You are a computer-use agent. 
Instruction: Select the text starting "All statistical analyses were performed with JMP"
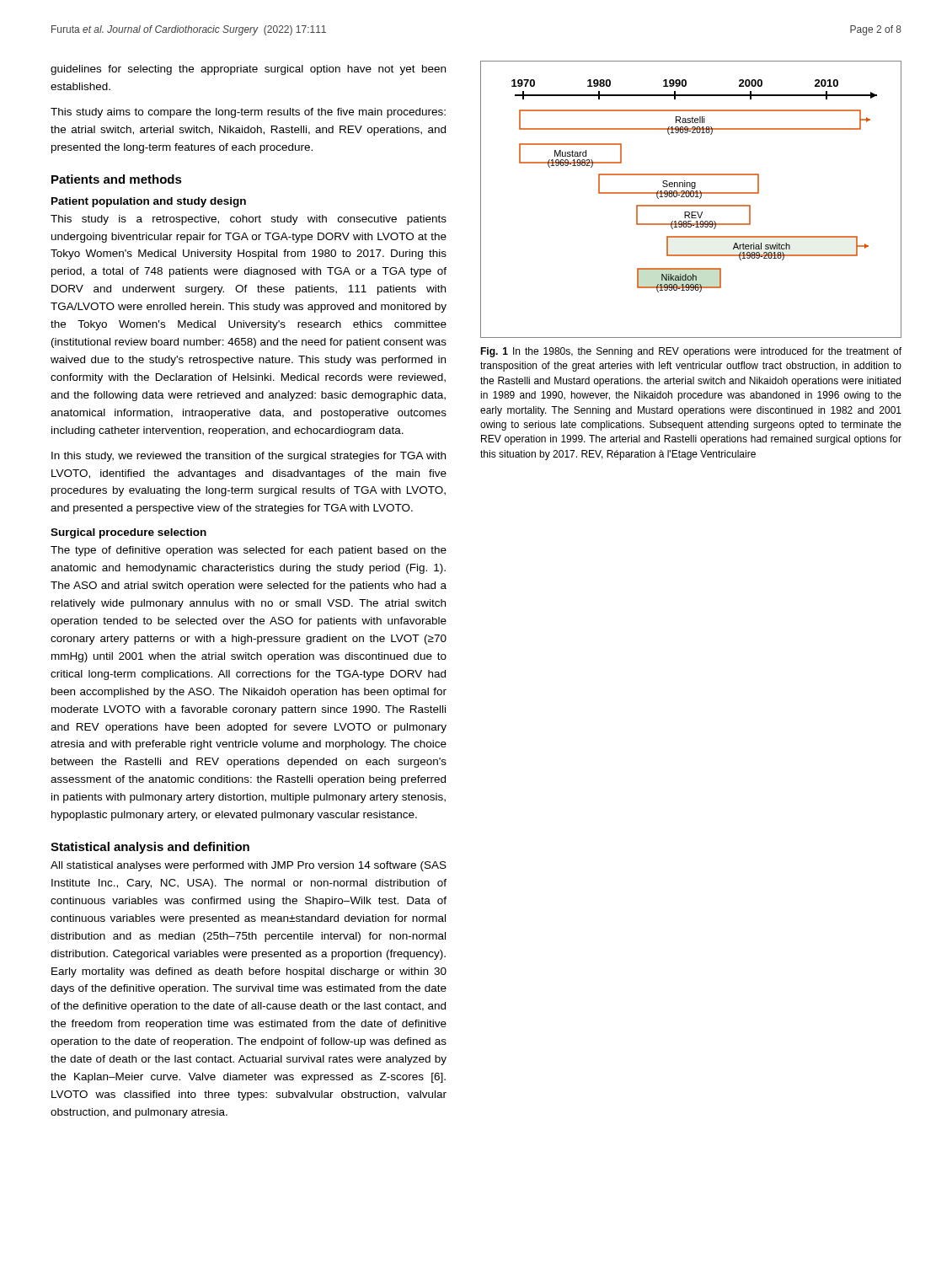click(x=249, y=989)
